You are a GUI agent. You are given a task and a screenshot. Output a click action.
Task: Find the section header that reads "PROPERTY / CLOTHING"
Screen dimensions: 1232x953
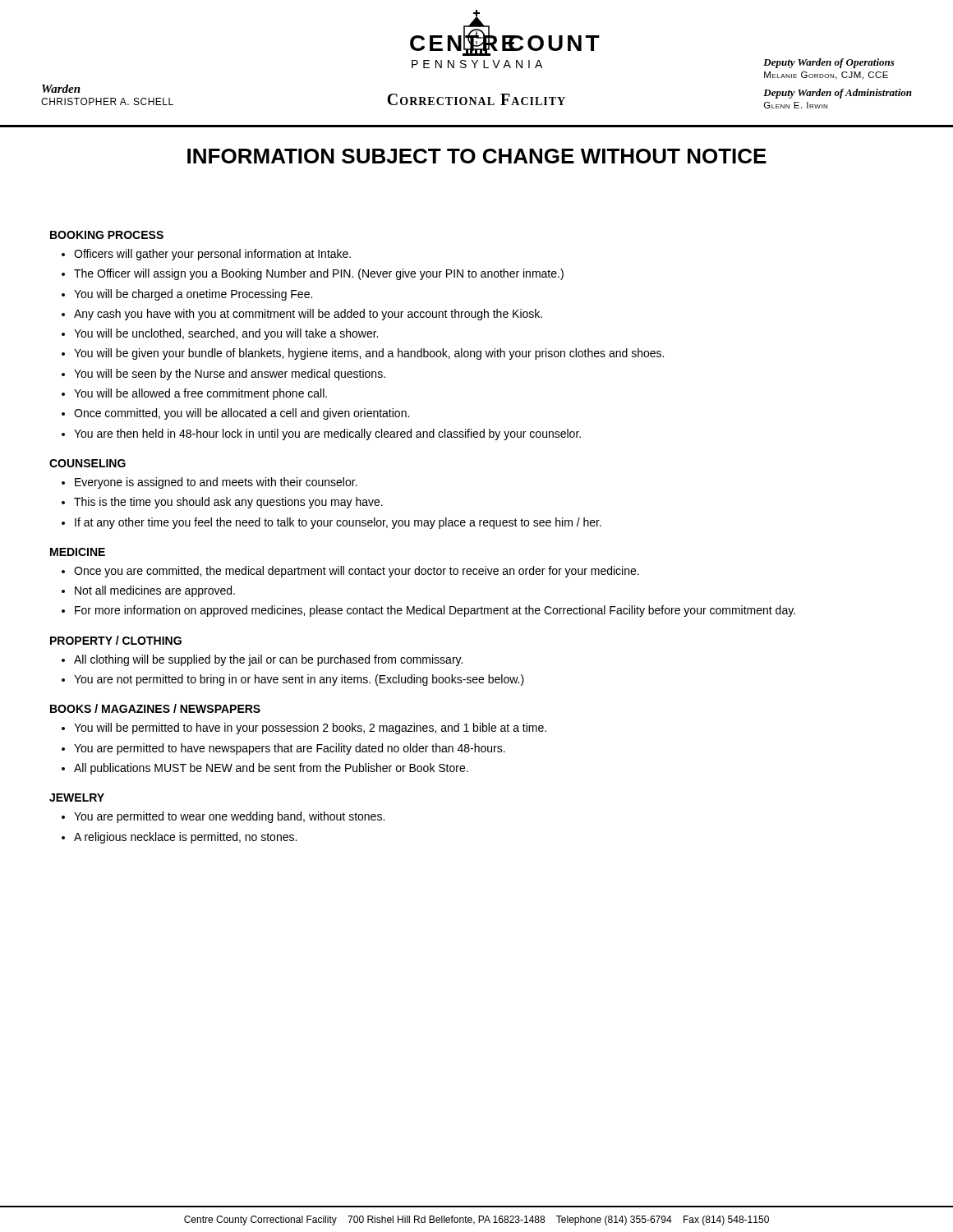click(116, 640)
